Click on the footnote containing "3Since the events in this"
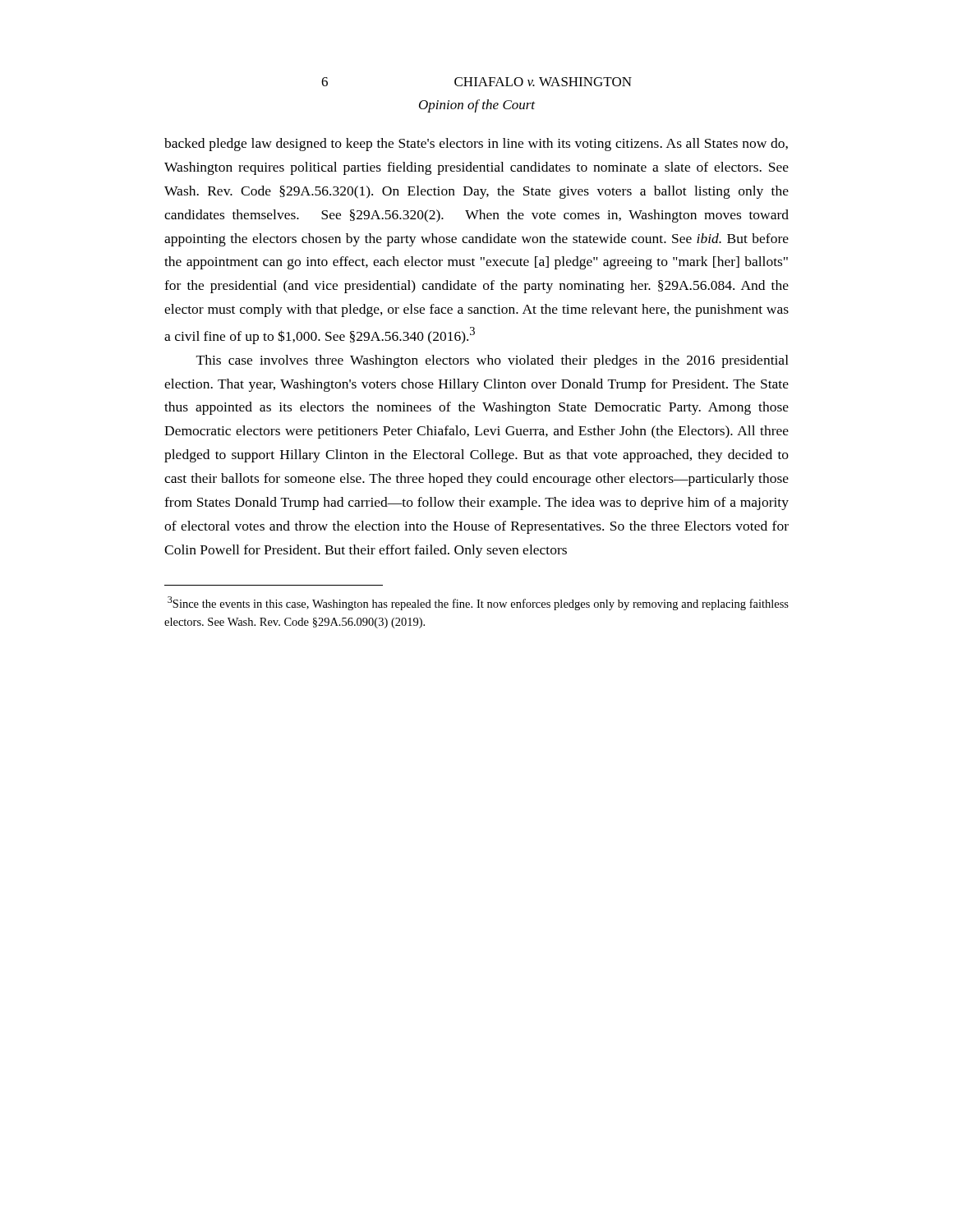The width and height of the screenshot is (953, 1232). (x=476, y=611)
